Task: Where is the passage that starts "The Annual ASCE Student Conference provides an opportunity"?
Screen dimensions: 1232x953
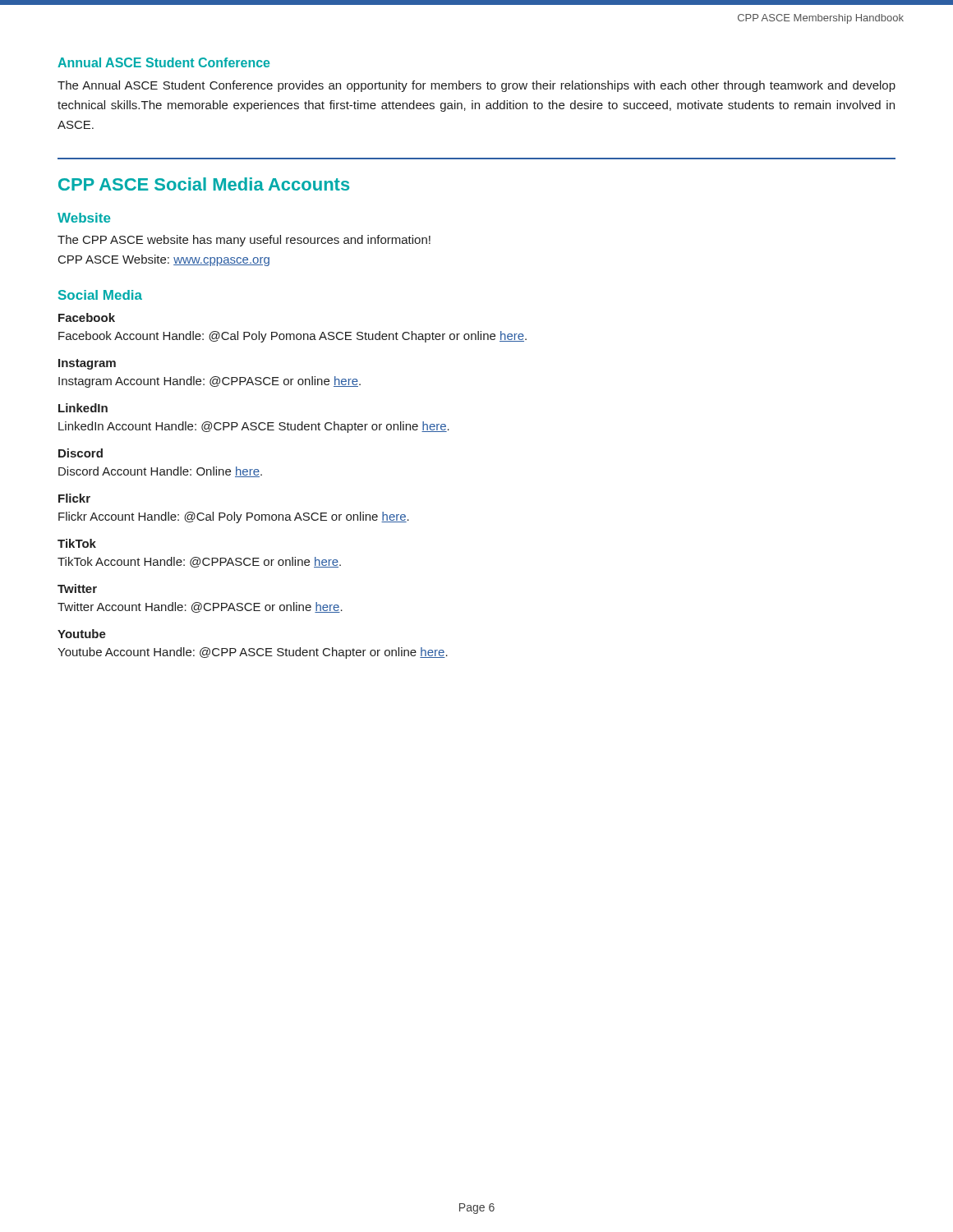Action: click(476, 105)
